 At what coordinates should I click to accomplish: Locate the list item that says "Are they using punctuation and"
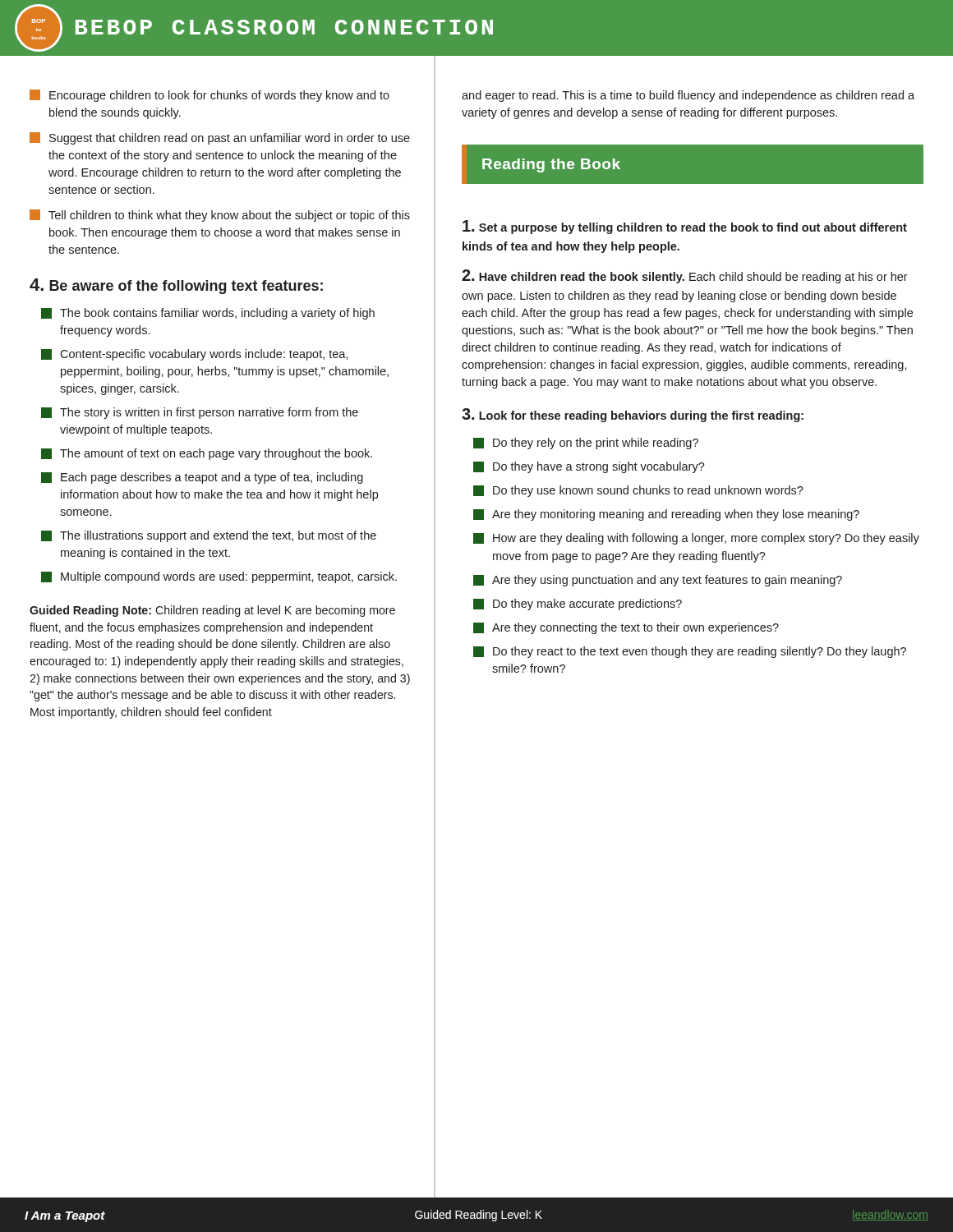pos(698,580)
